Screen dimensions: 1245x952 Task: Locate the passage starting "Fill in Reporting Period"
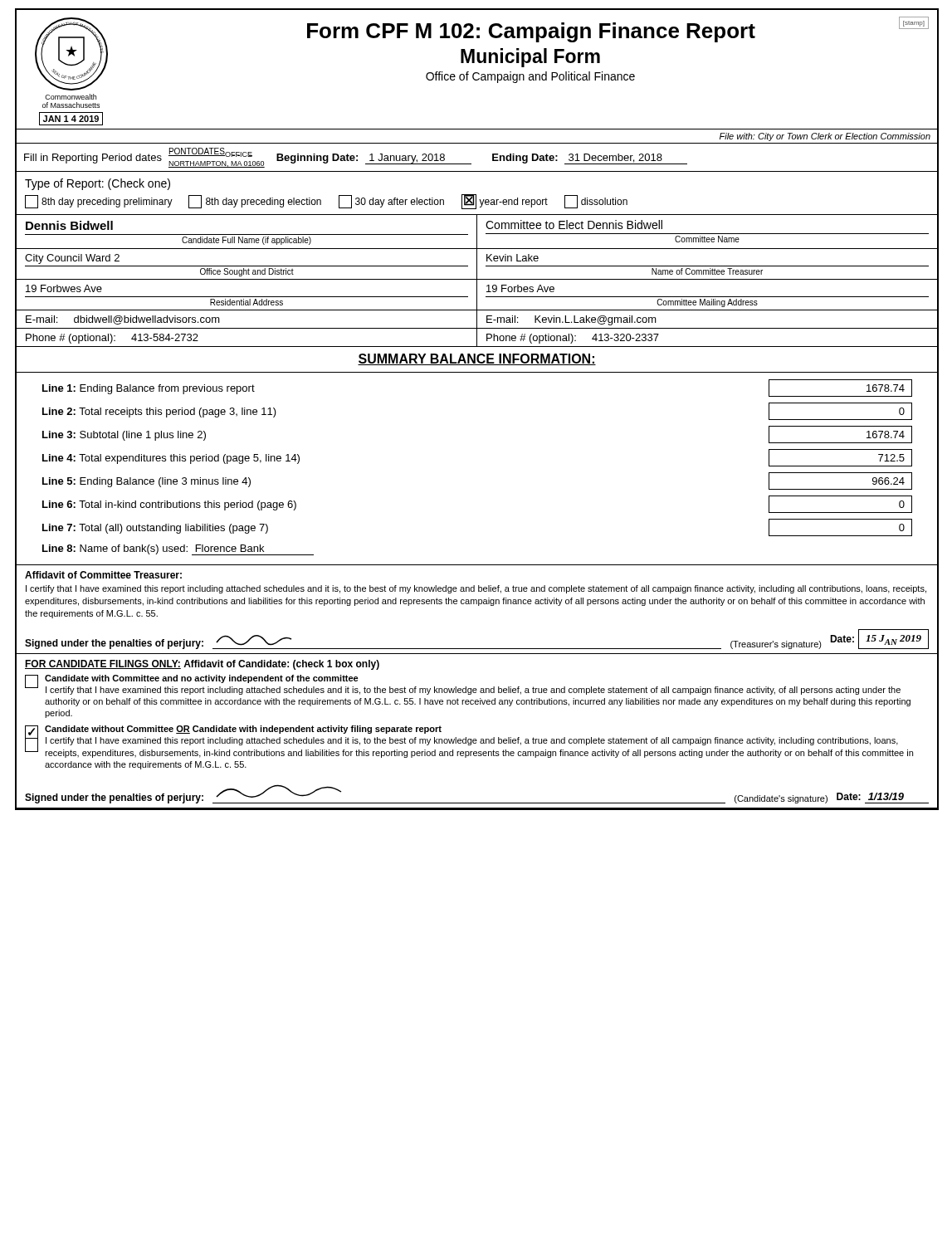355,157
